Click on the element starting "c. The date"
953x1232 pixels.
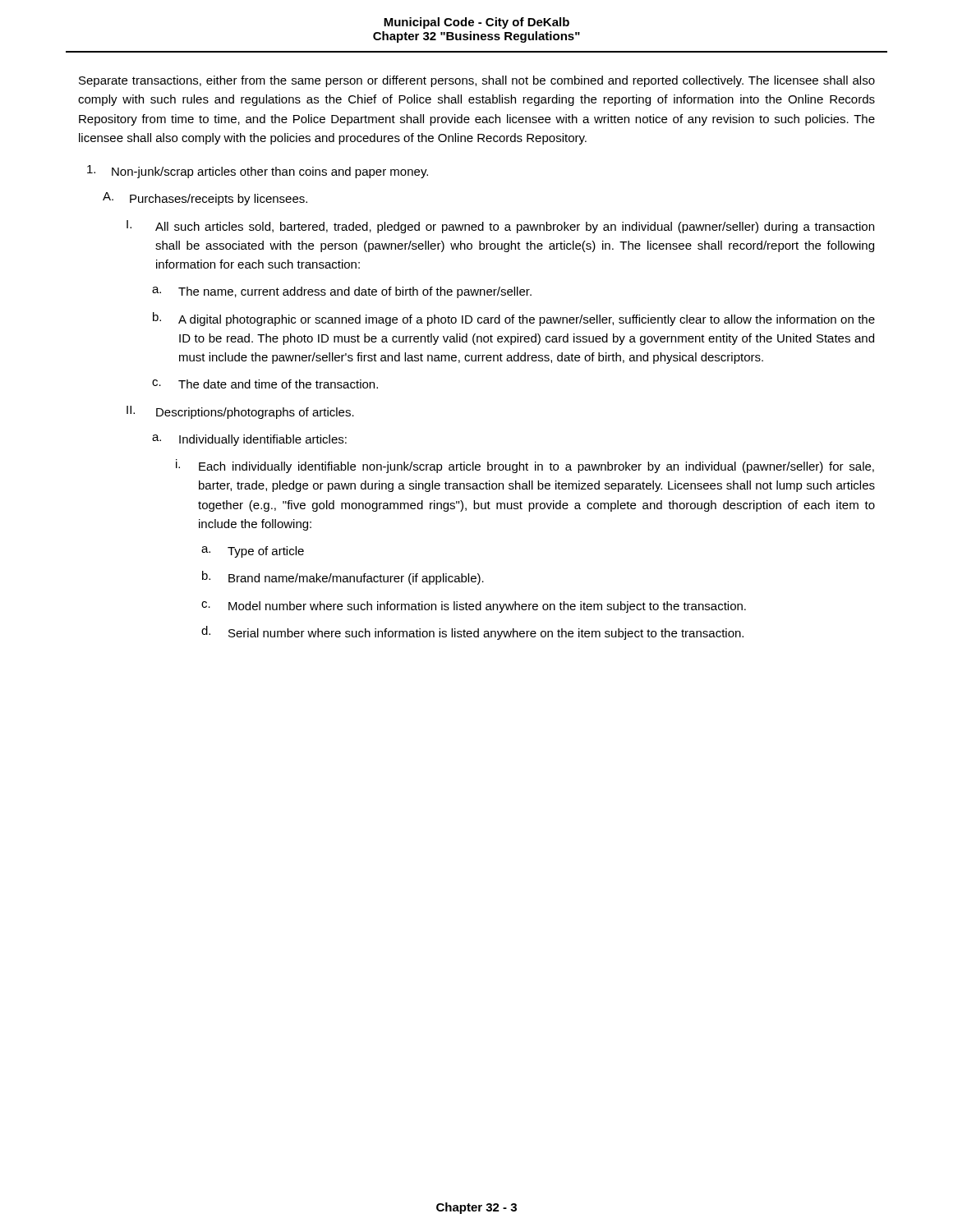(x=265, y=384)
